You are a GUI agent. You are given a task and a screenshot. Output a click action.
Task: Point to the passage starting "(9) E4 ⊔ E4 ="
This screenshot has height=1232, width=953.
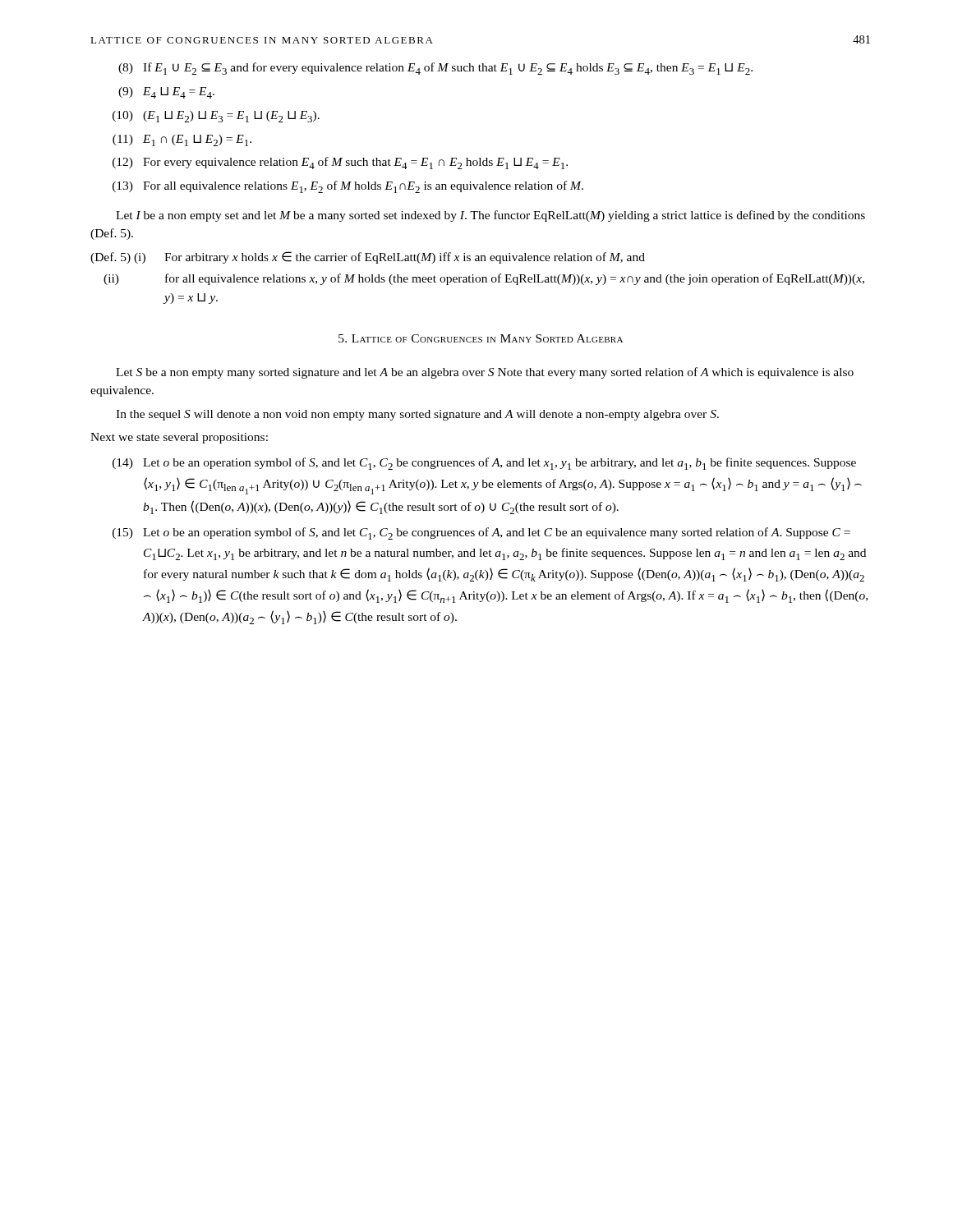pos(166,93)
